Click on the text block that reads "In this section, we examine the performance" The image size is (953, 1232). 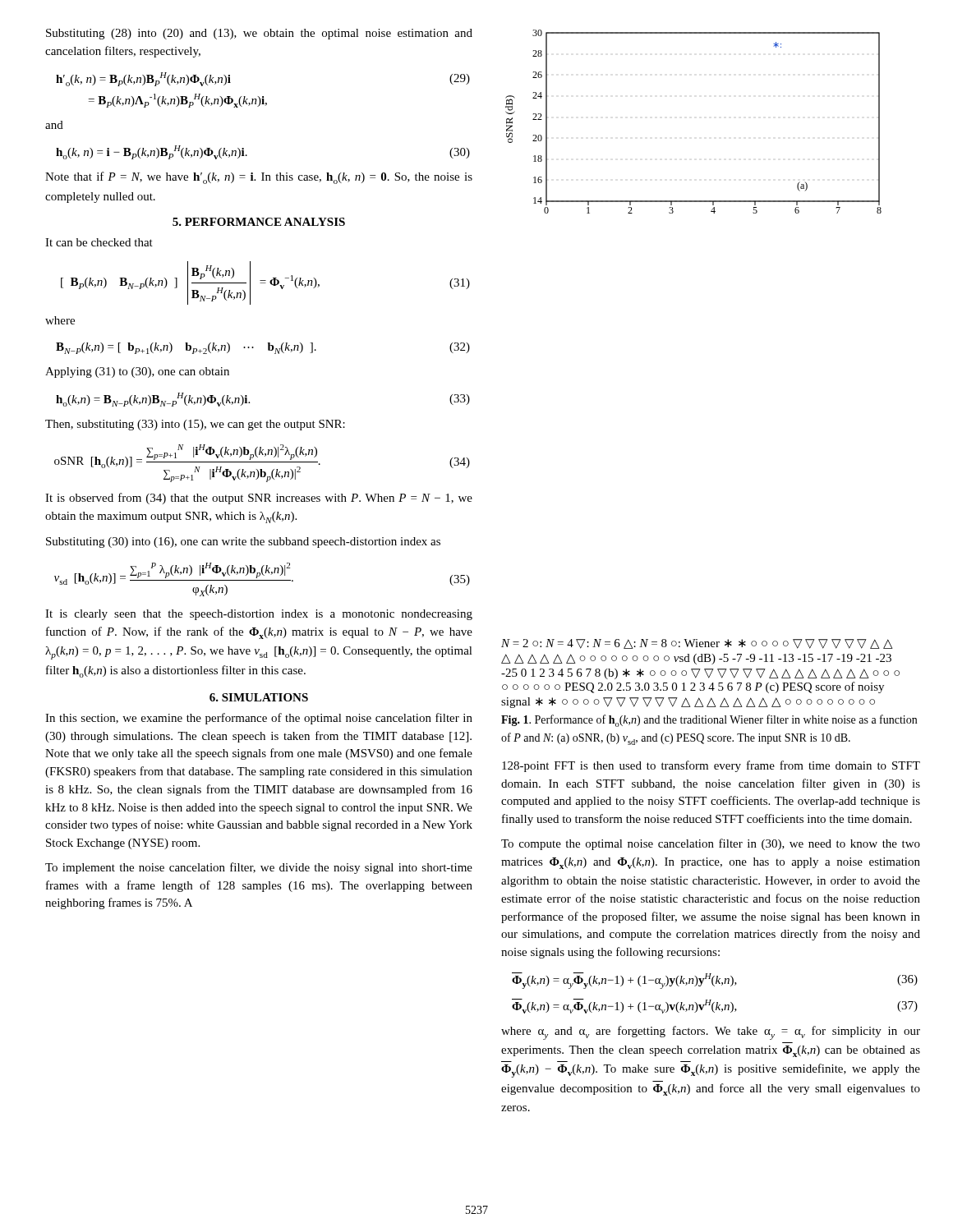[x=259, y=780]
